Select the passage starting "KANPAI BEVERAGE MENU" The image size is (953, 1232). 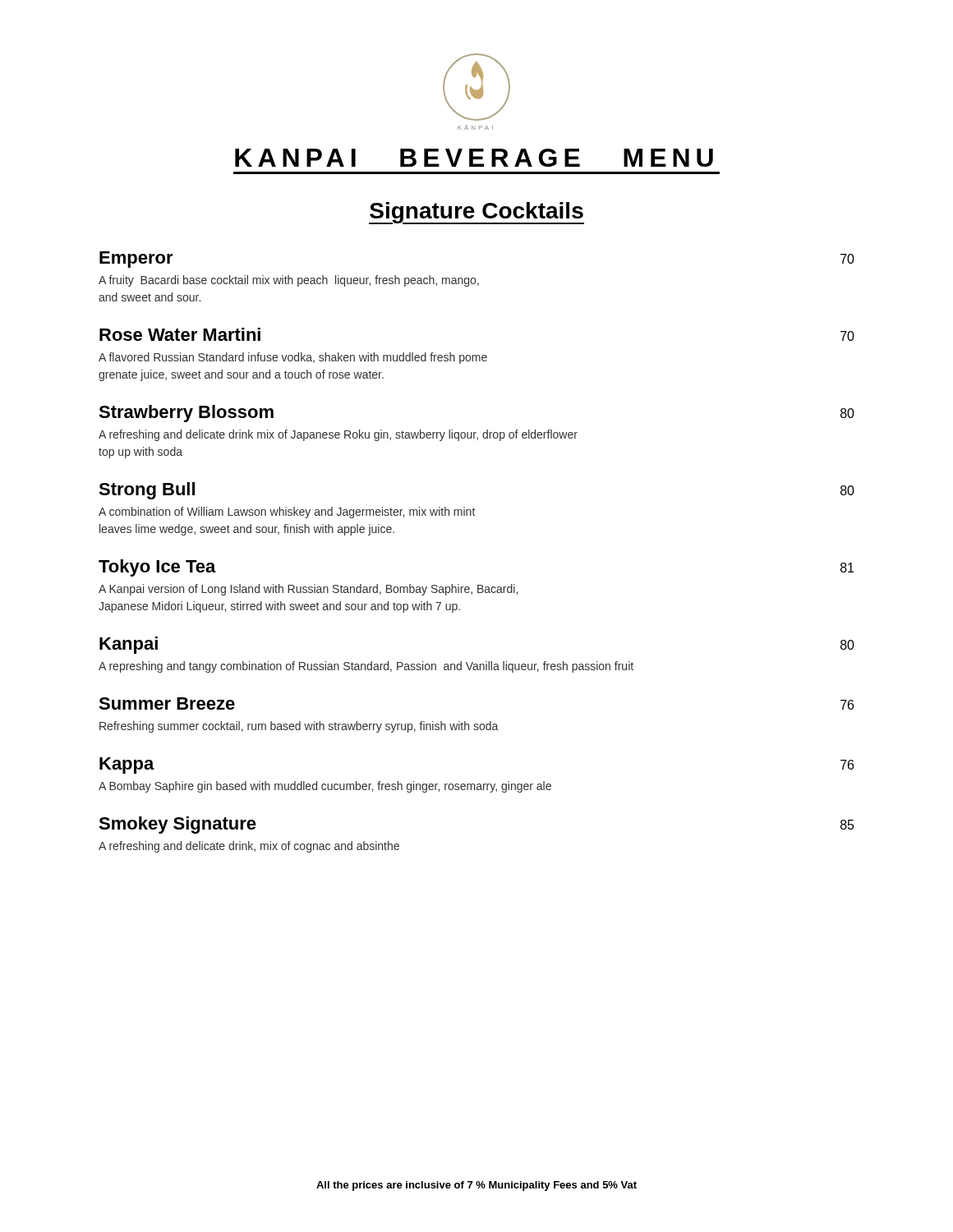[476, 158]
